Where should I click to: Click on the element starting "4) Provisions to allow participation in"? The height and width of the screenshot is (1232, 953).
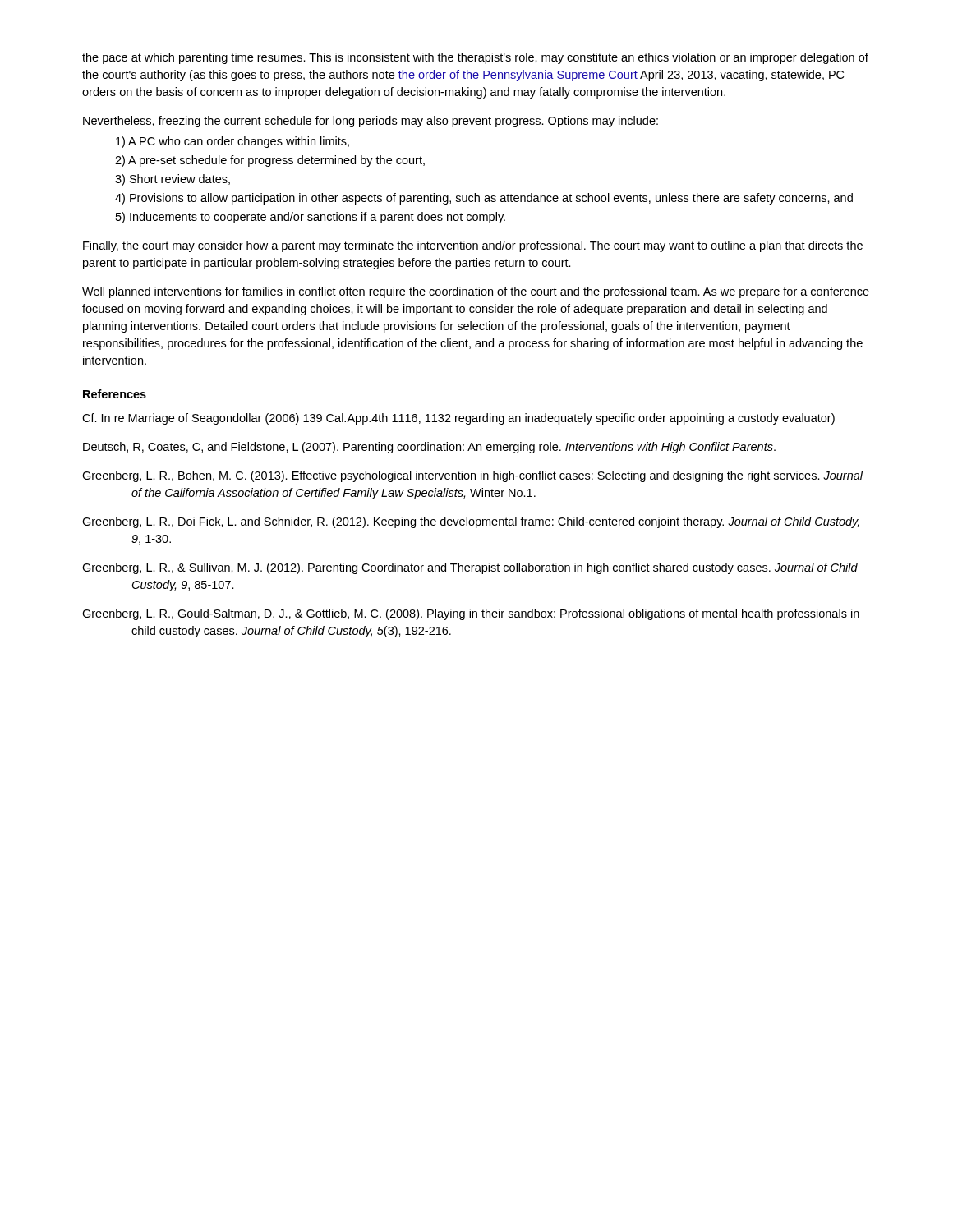[484, 198]
